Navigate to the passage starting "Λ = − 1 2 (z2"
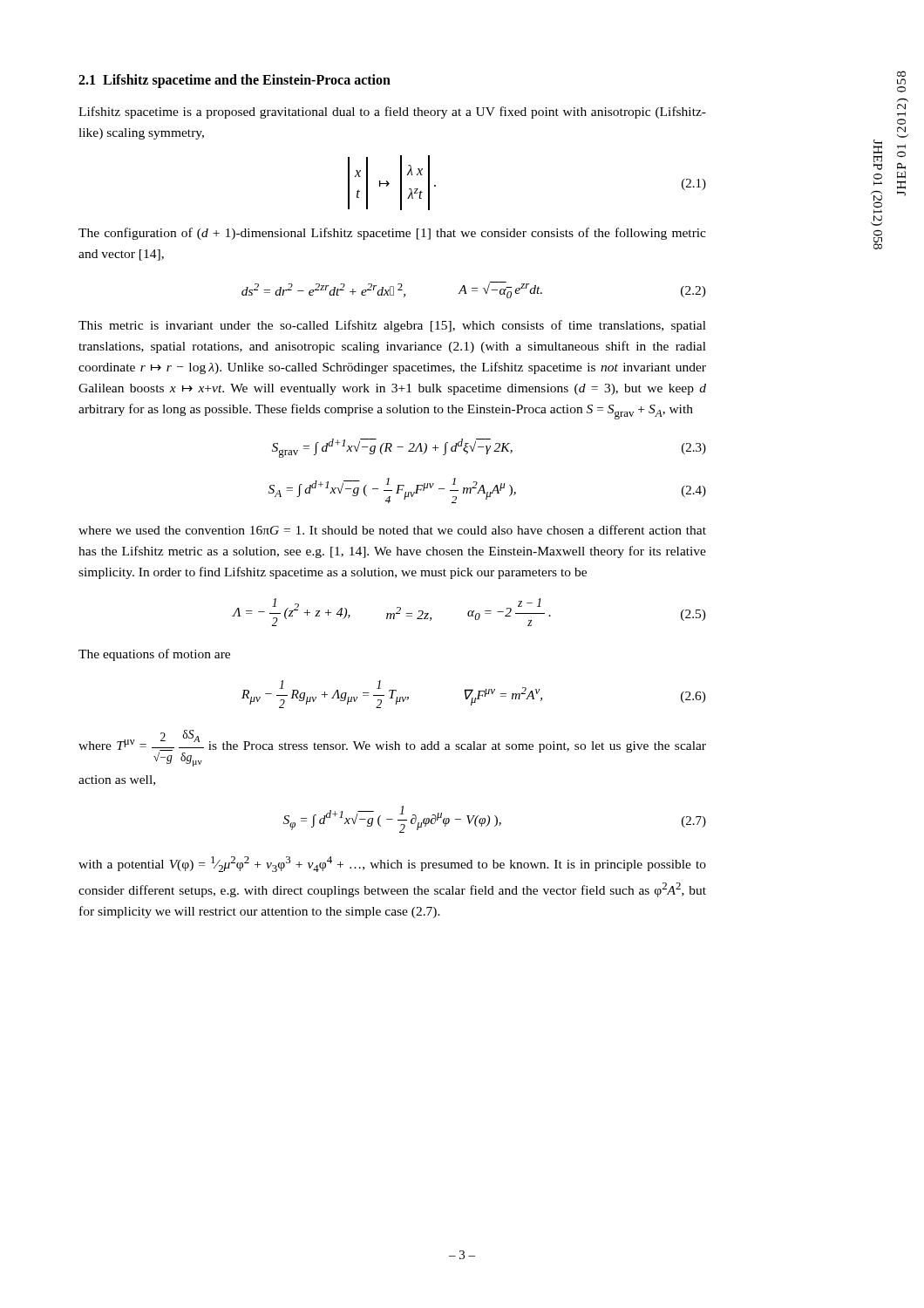The image size is (924, 1308). 470,613
